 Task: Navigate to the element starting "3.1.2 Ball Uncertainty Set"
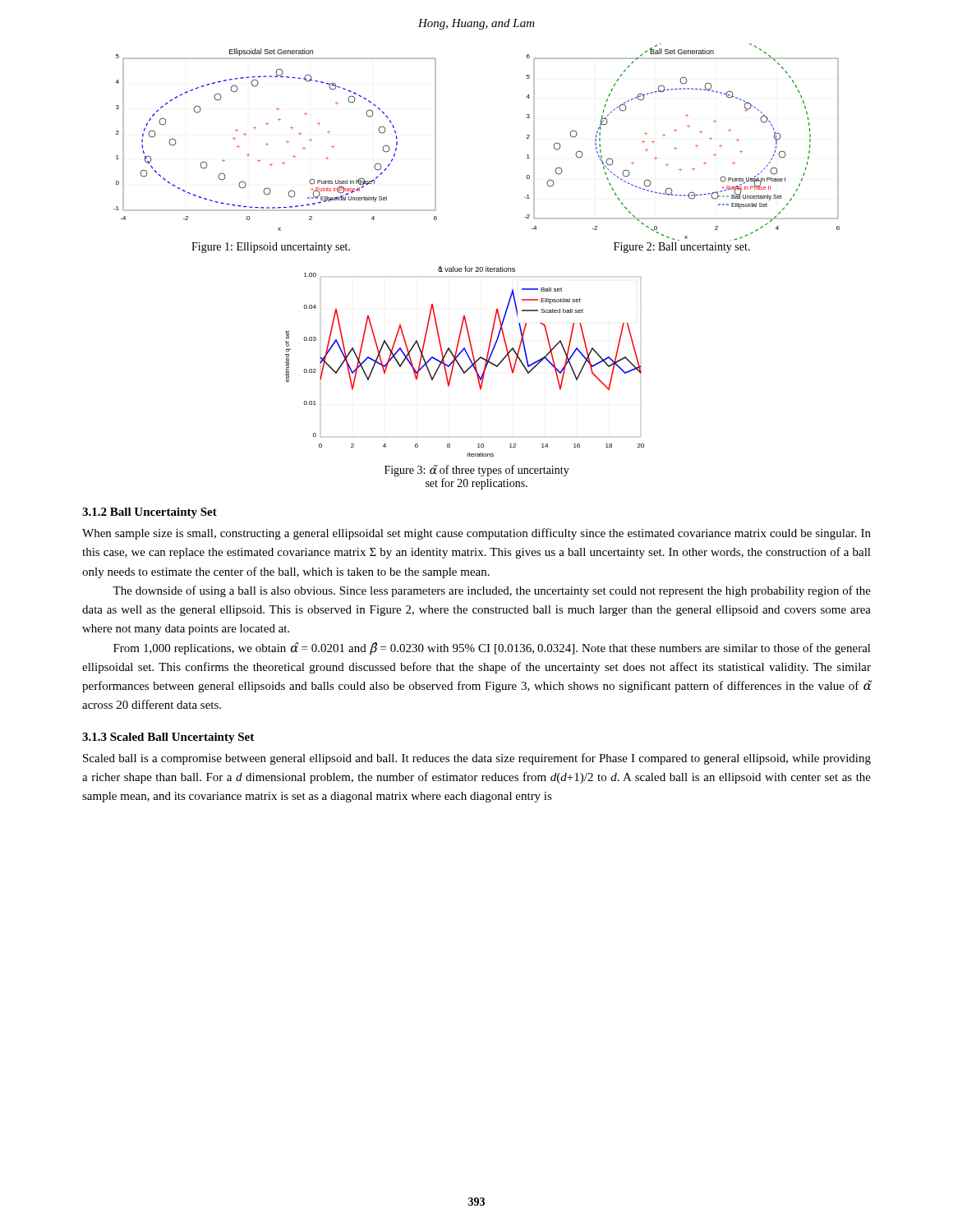coord(149,512)
